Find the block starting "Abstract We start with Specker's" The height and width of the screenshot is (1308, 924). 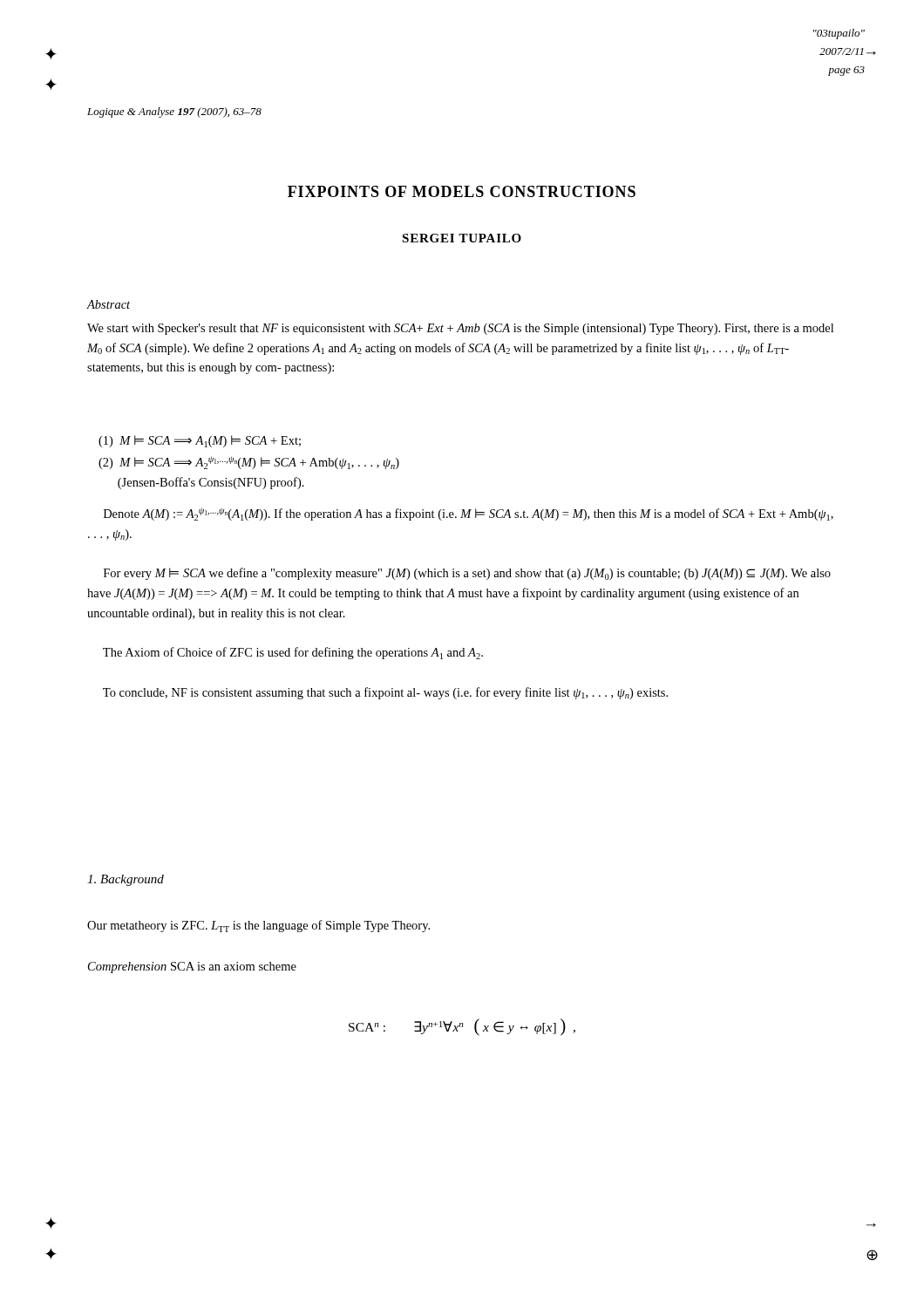(462, 335)
